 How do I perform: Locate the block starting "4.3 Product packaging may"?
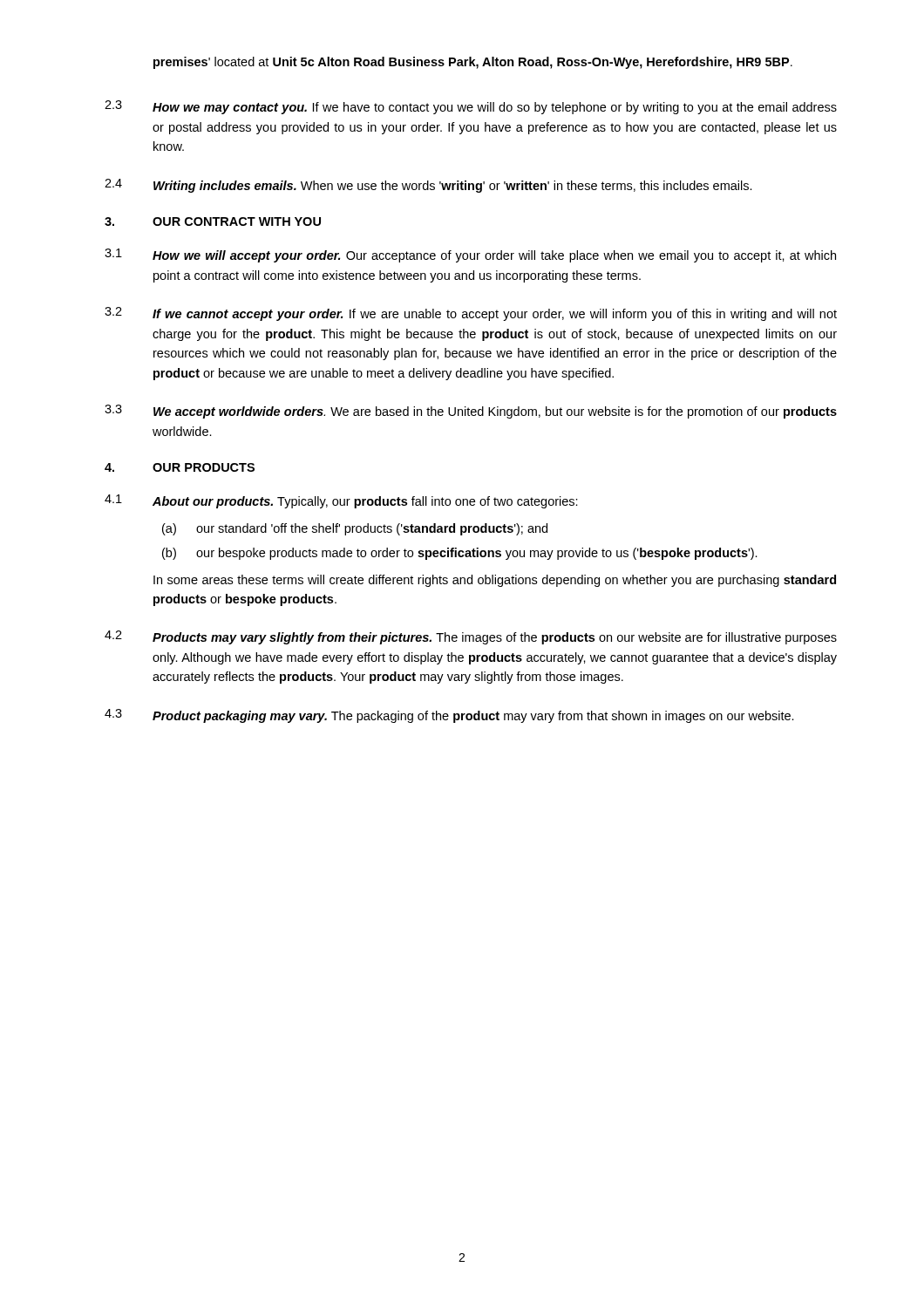coord(471,716)
